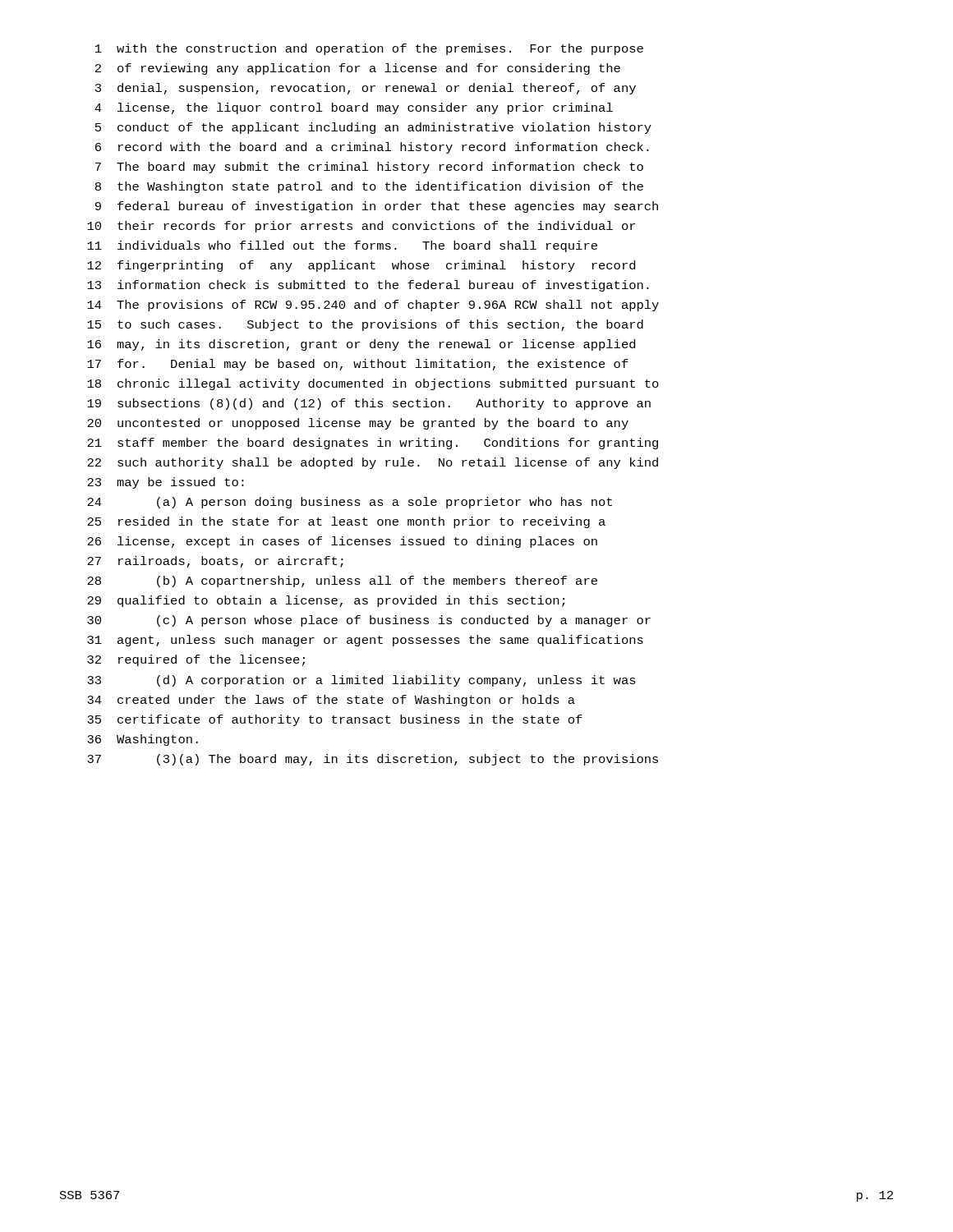Image resolution: width=953 pixels, height=1232 pixels.
Task: Select the region starting "11 individuals who filled"
Action: 476,247
